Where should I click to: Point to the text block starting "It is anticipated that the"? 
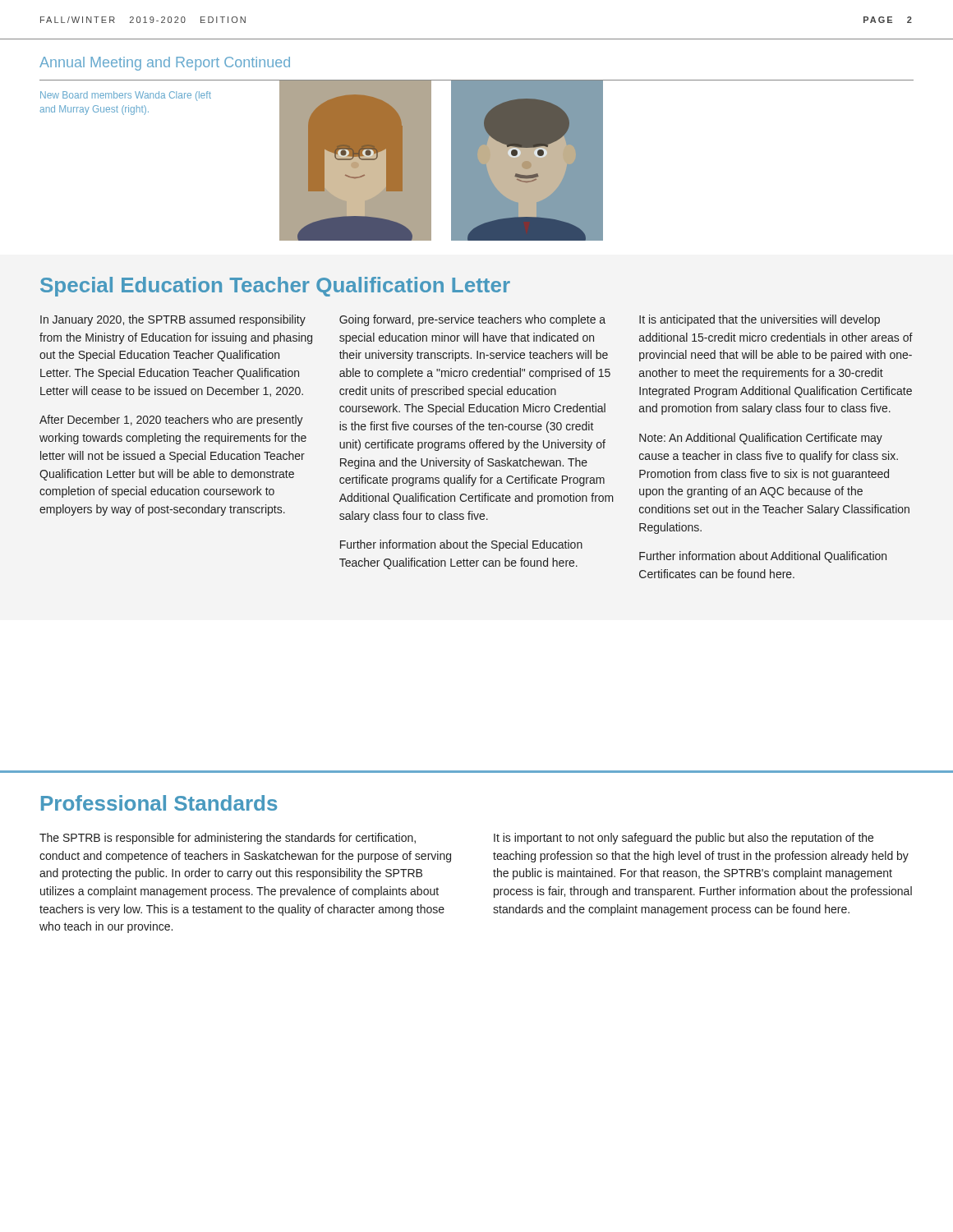coord(776,448)
